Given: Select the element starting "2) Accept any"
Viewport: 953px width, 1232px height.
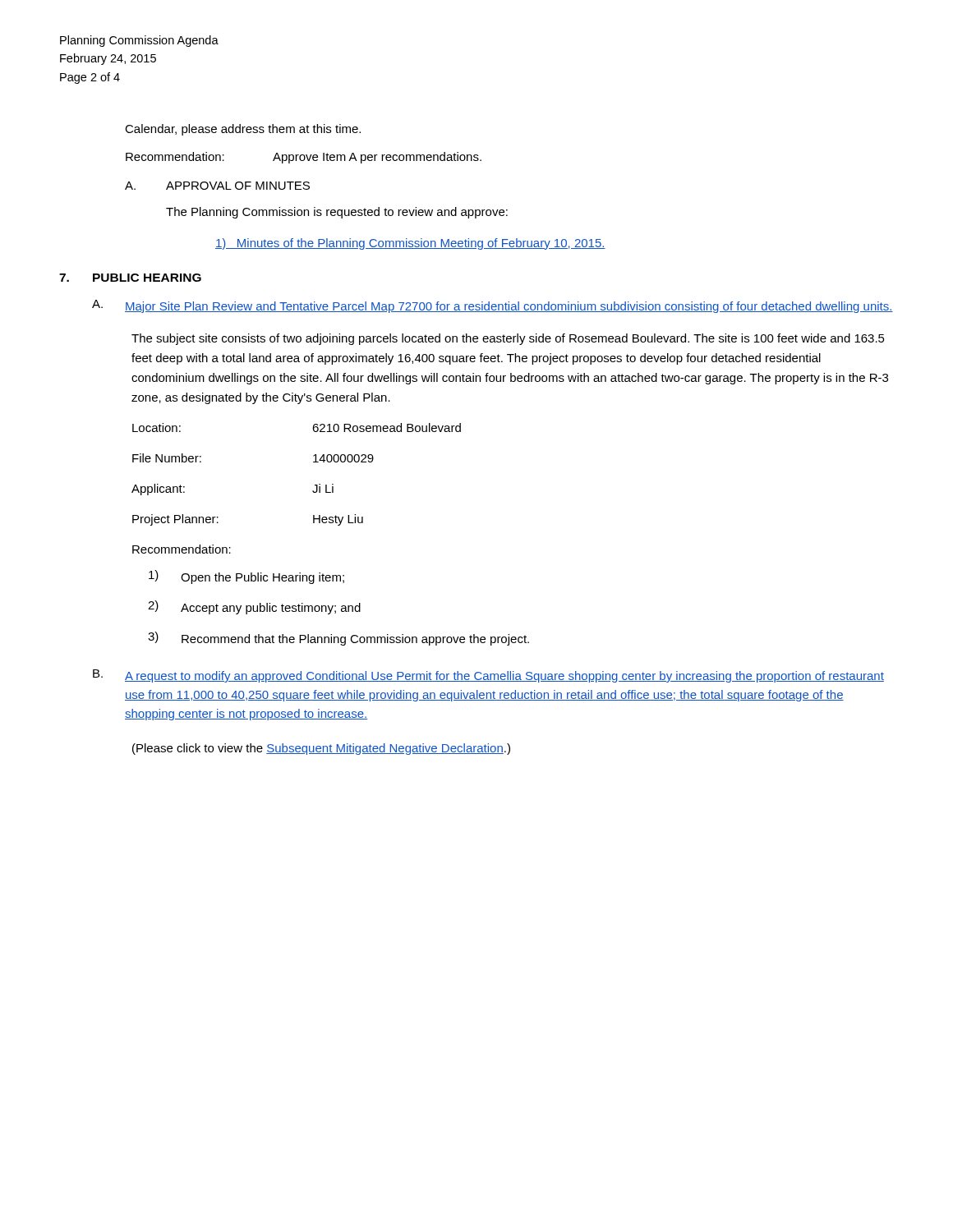Looking at the screenshot, I should (x=254, y=608).
